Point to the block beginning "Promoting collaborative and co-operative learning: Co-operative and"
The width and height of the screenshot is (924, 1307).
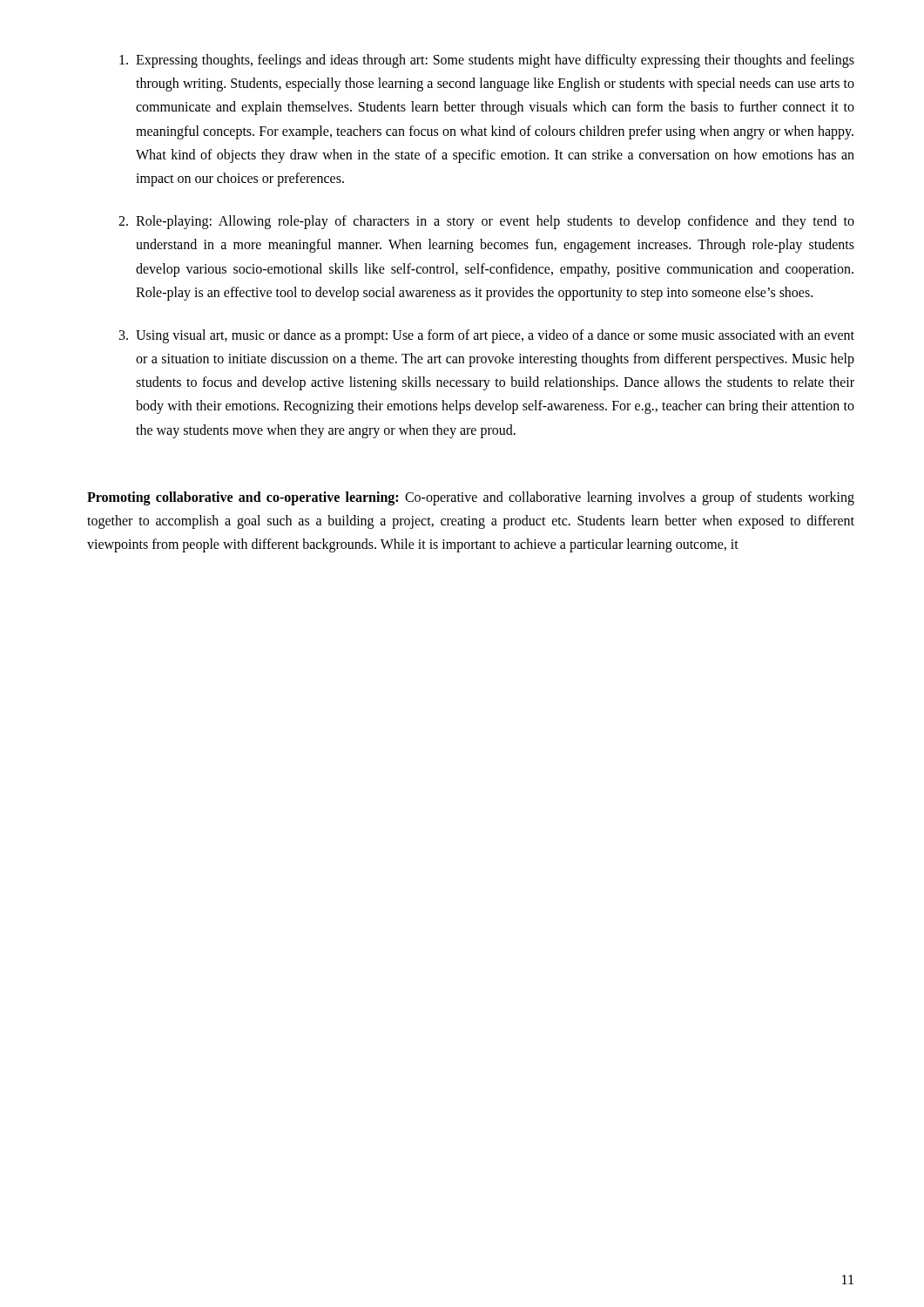pos(471,521)
